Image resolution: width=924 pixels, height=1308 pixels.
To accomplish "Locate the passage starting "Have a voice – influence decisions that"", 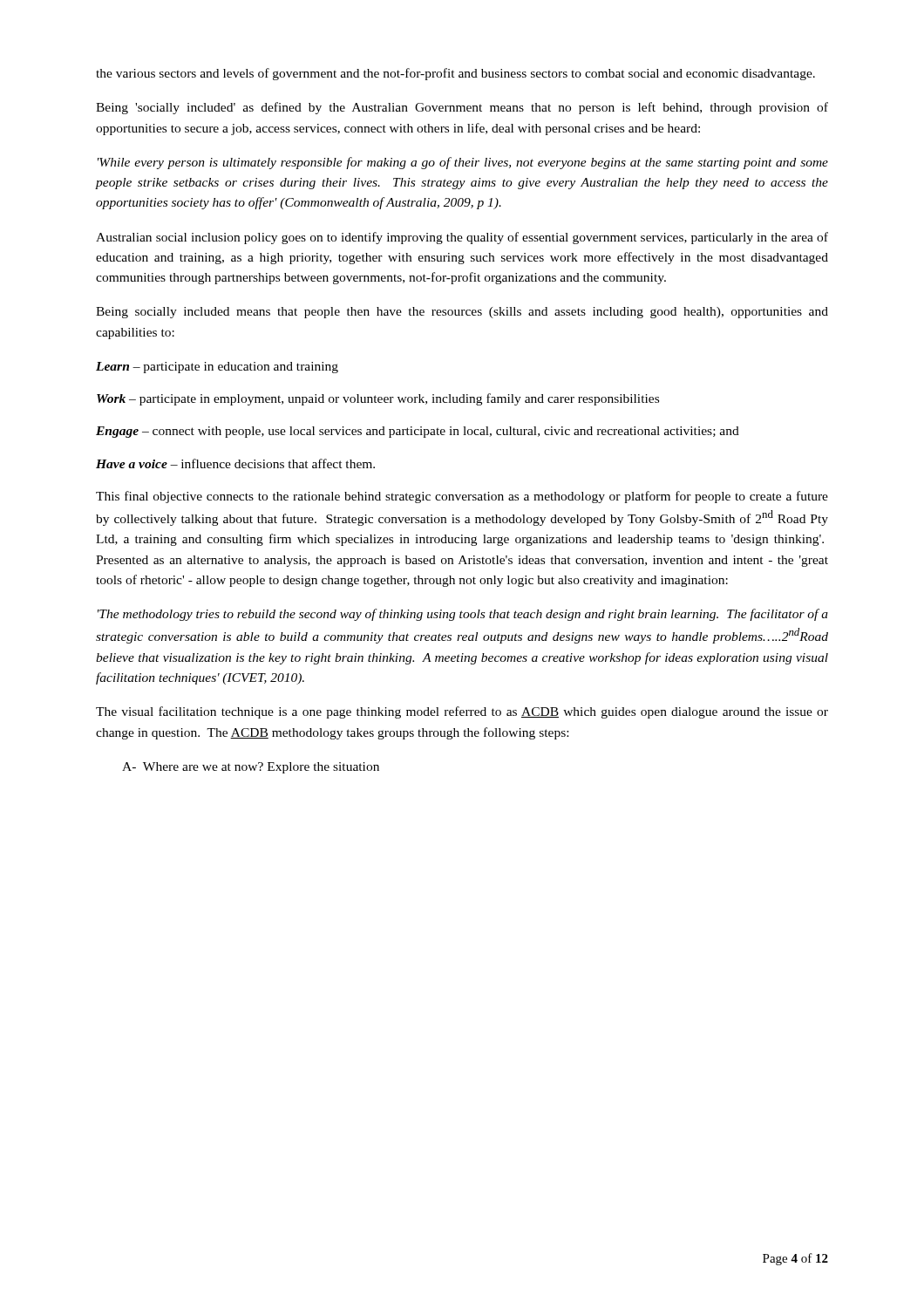I will coord(235,463).
